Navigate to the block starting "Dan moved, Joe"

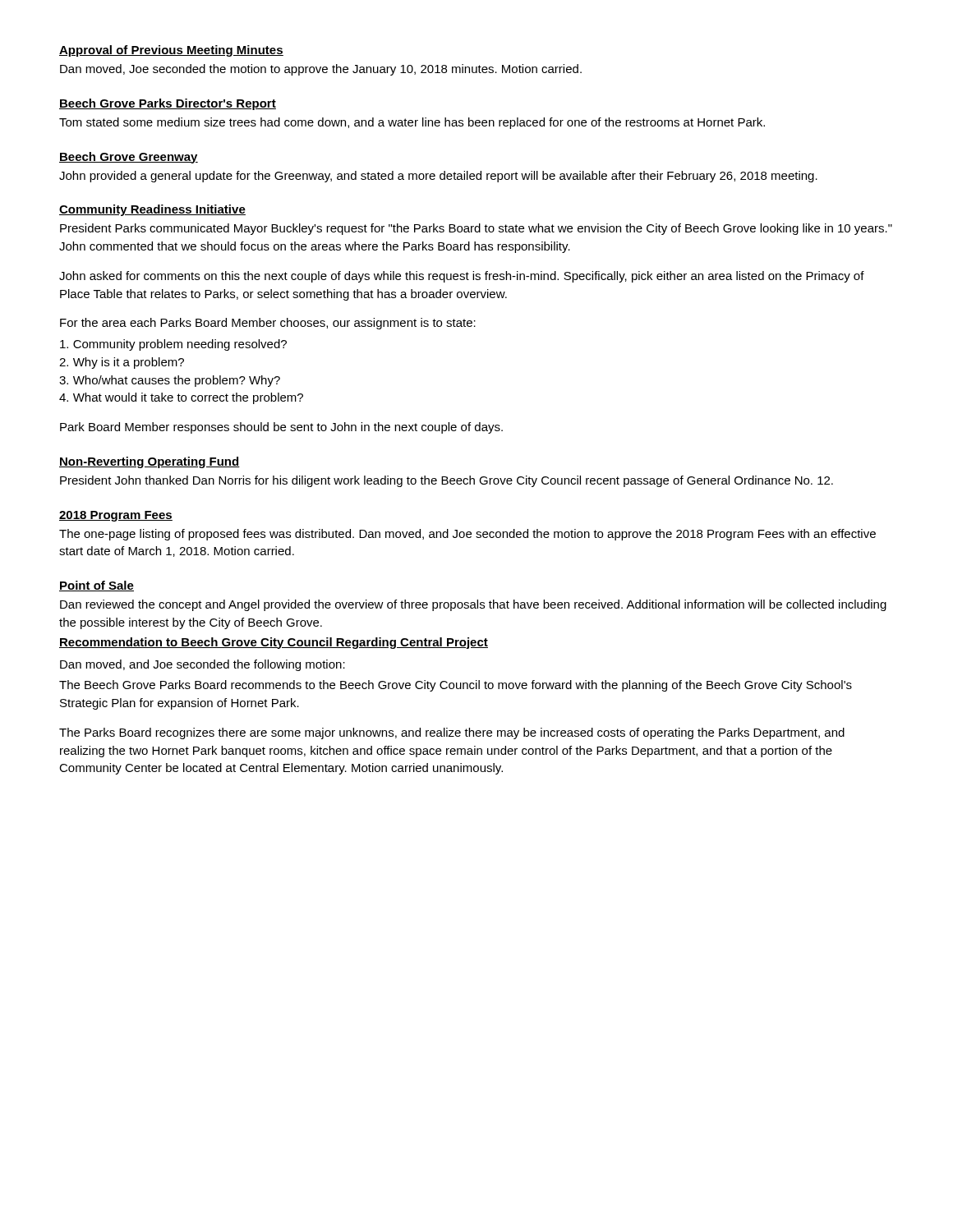tap(321, 69)
